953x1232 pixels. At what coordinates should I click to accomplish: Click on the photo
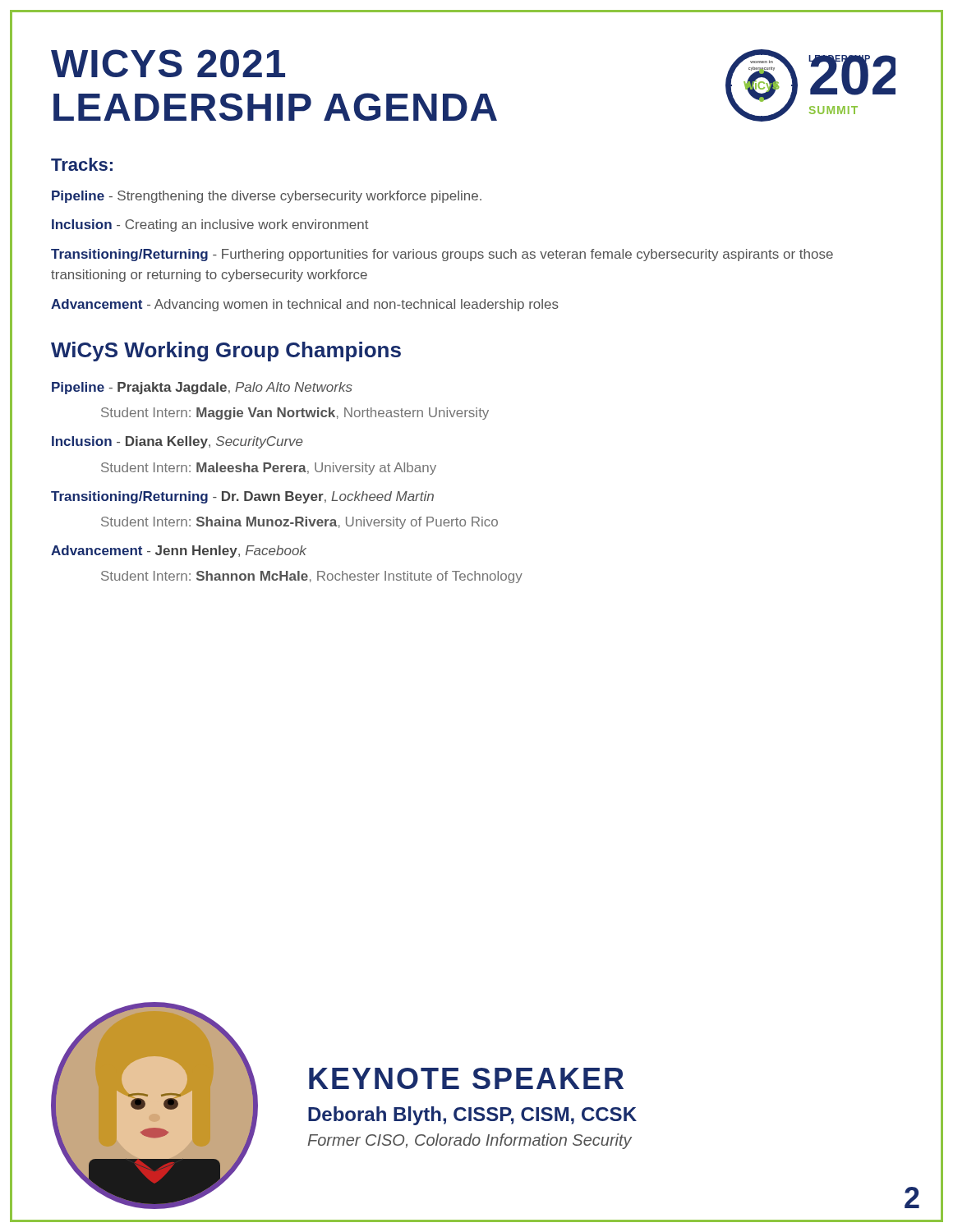(154, 1105)
